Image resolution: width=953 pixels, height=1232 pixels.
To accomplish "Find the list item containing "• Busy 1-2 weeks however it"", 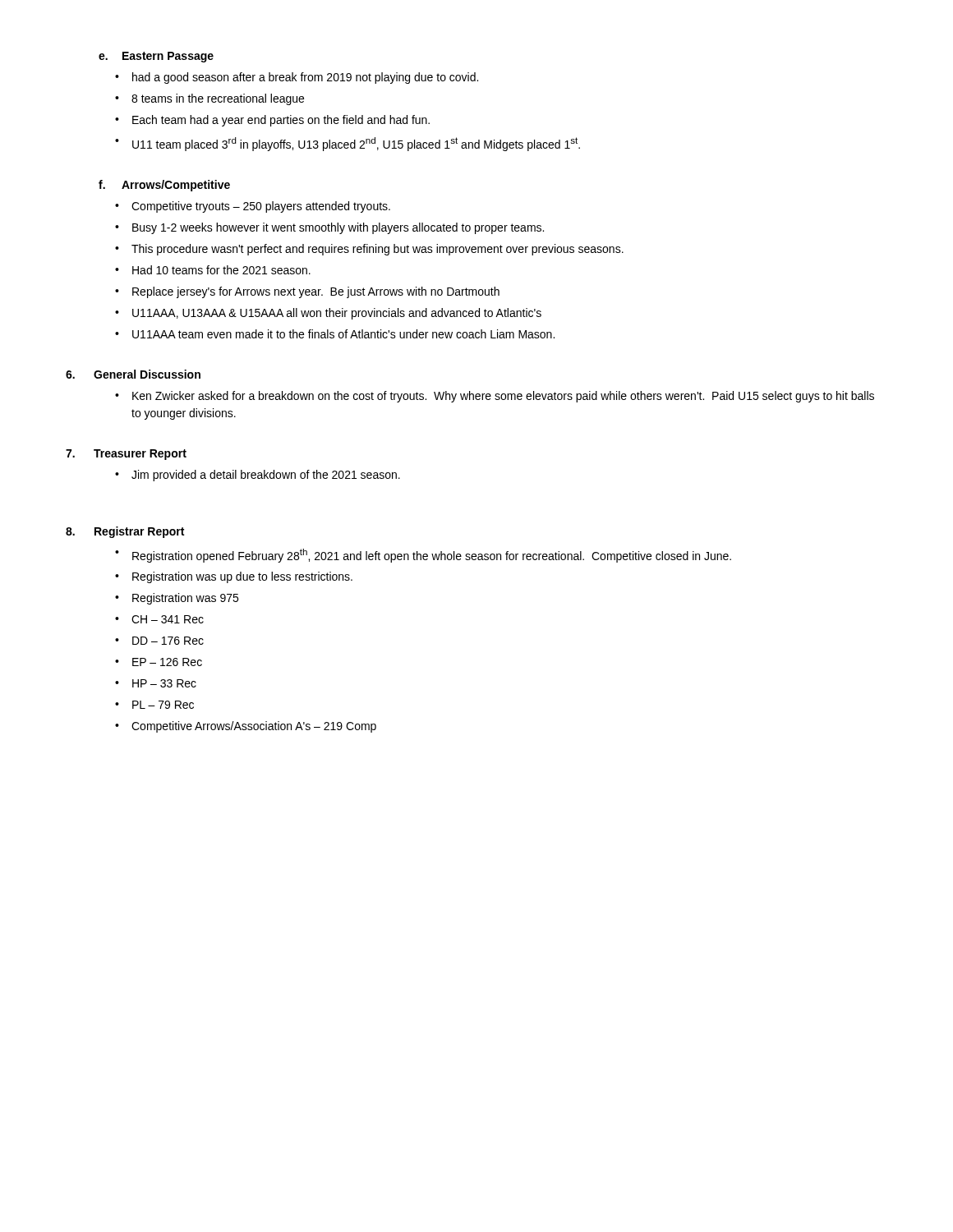I will (501, 228).
